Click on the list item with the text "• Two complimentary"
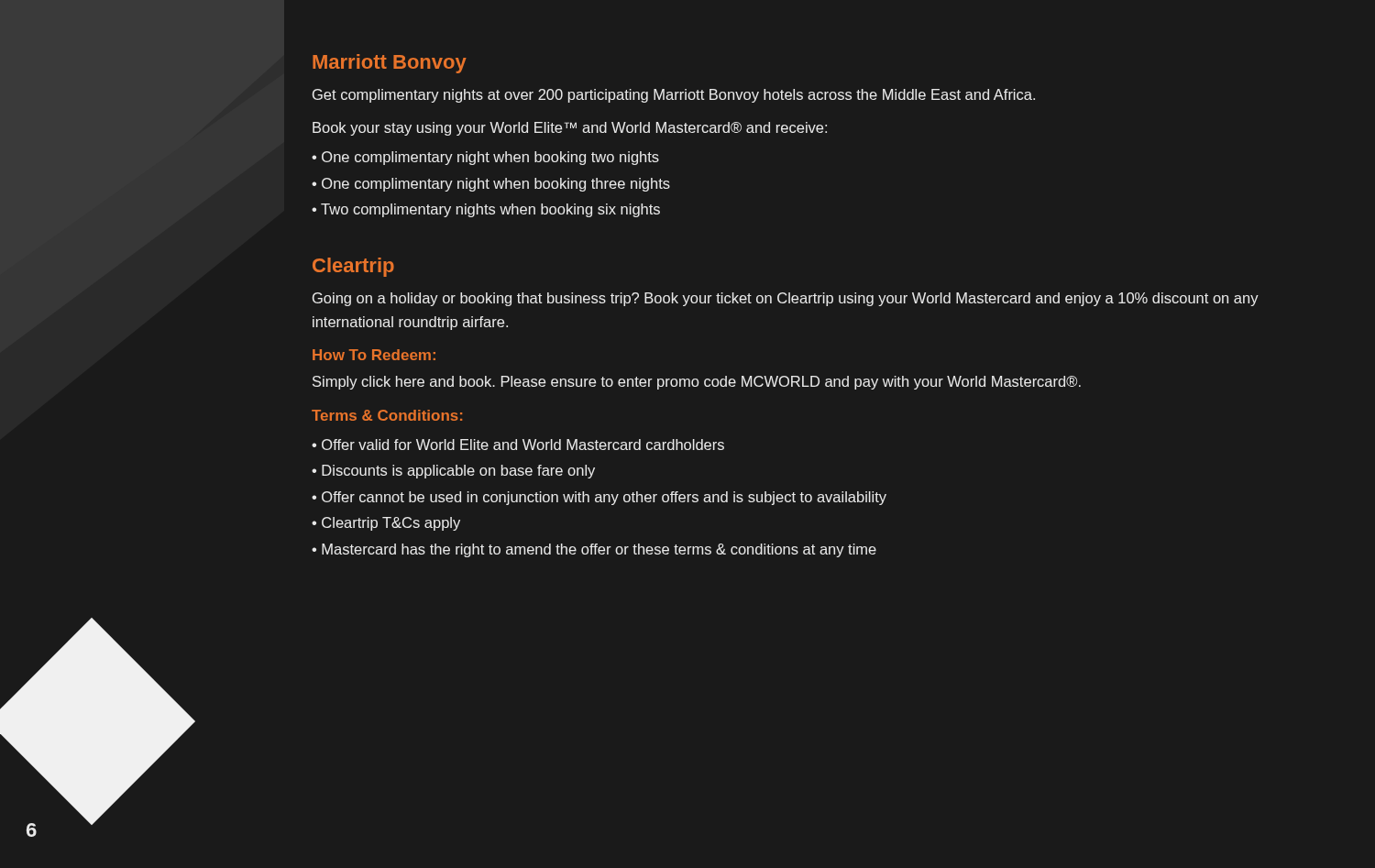This screenshot has height=868, width=1375. pyautogui.click(x=486, y=209)
